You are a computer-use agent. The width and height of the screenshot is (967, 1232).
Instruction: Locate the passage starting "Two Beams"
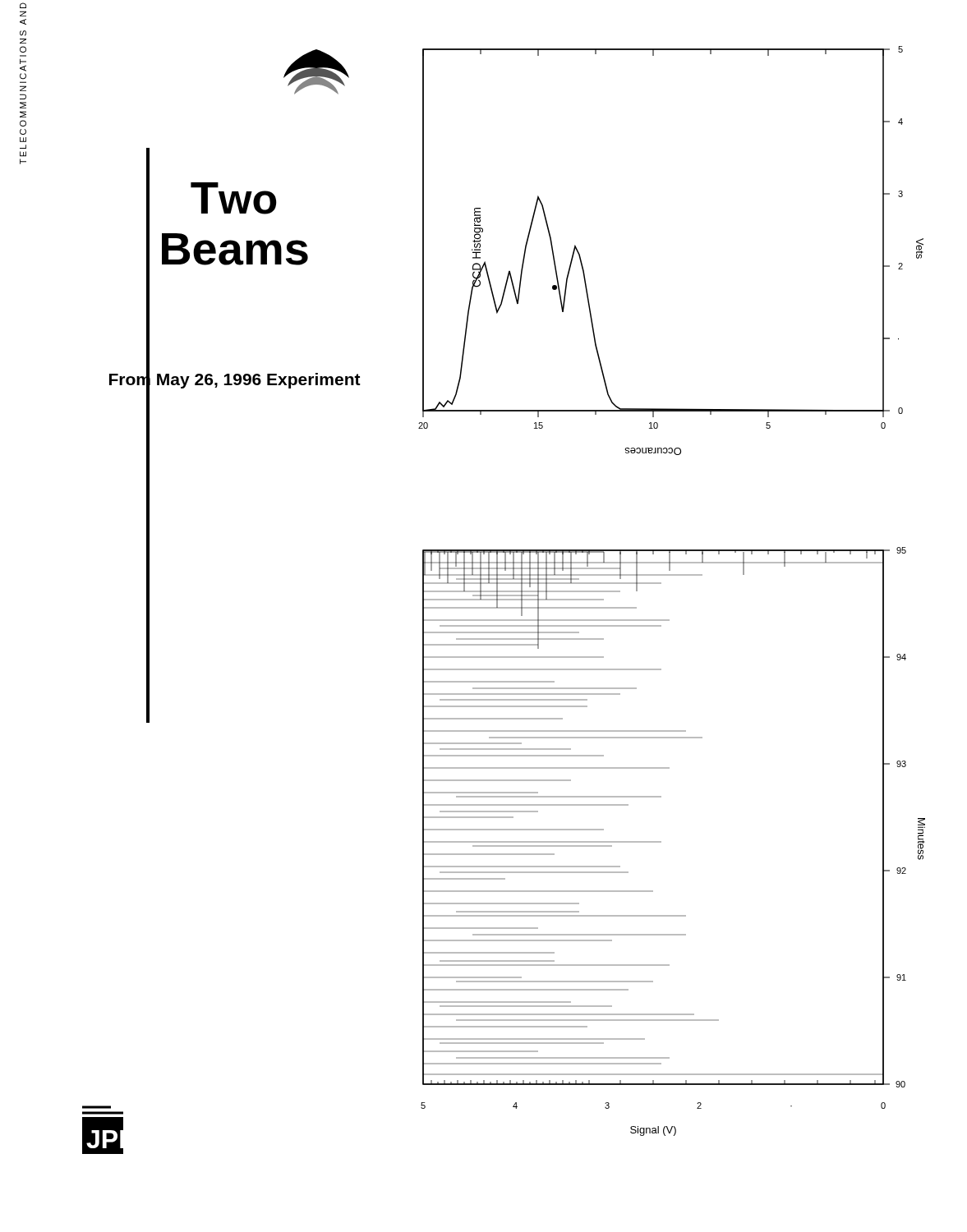(x=234, y=223)
